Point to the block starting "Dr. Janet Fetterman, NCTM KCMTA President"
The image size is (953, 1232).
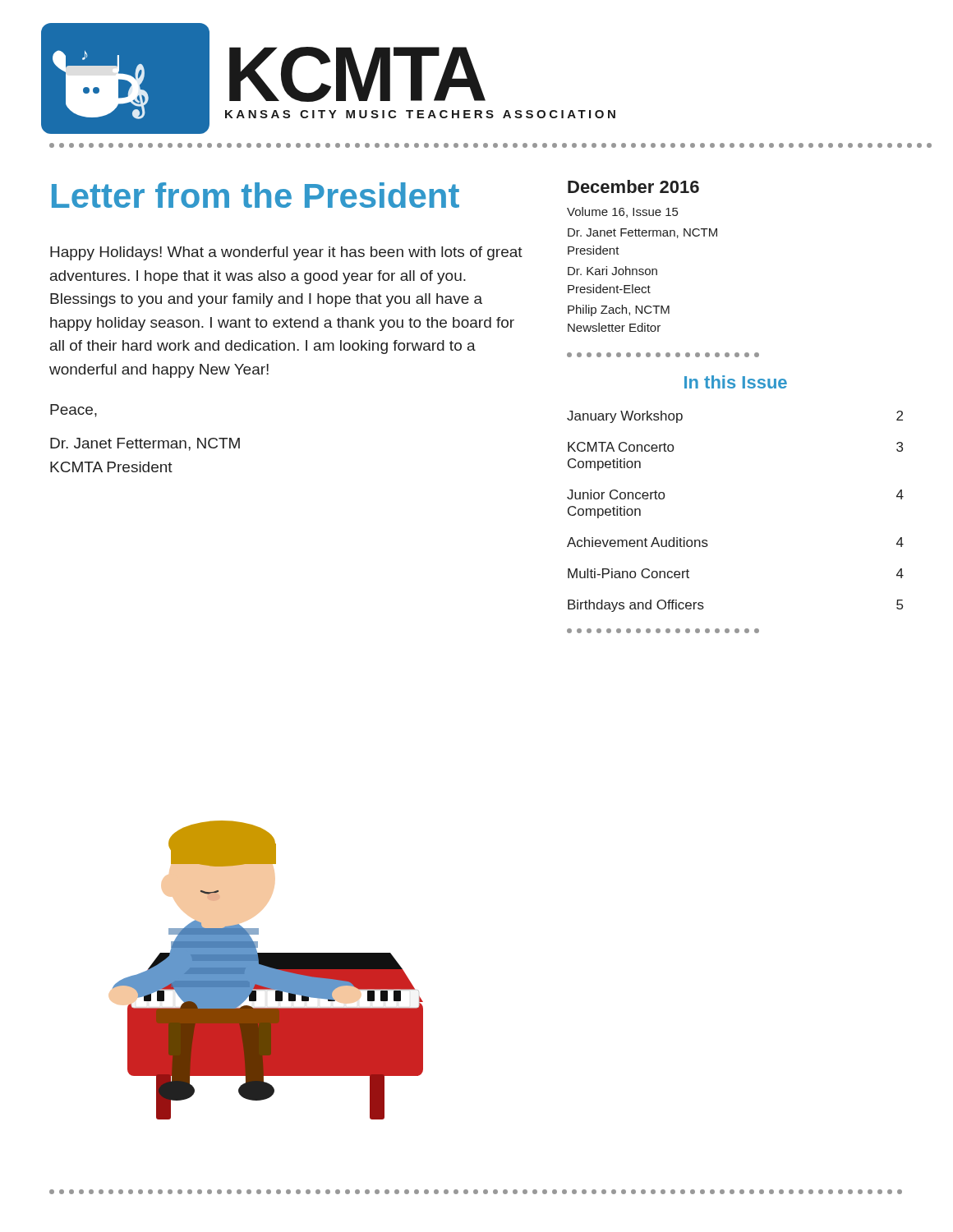coord(145,455)
